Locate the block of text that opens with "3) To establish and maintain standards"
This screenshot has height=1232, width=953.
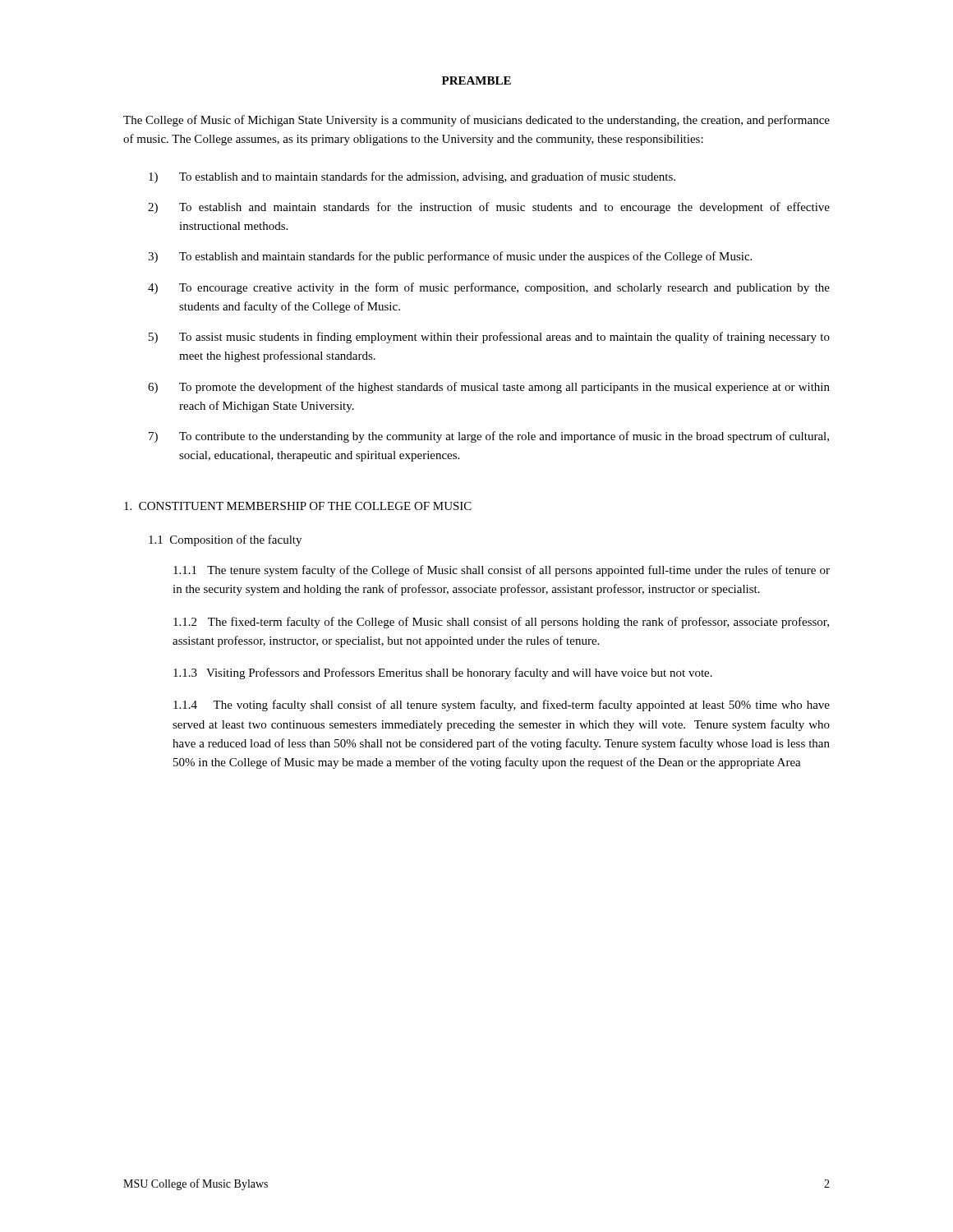click(489, 257)
